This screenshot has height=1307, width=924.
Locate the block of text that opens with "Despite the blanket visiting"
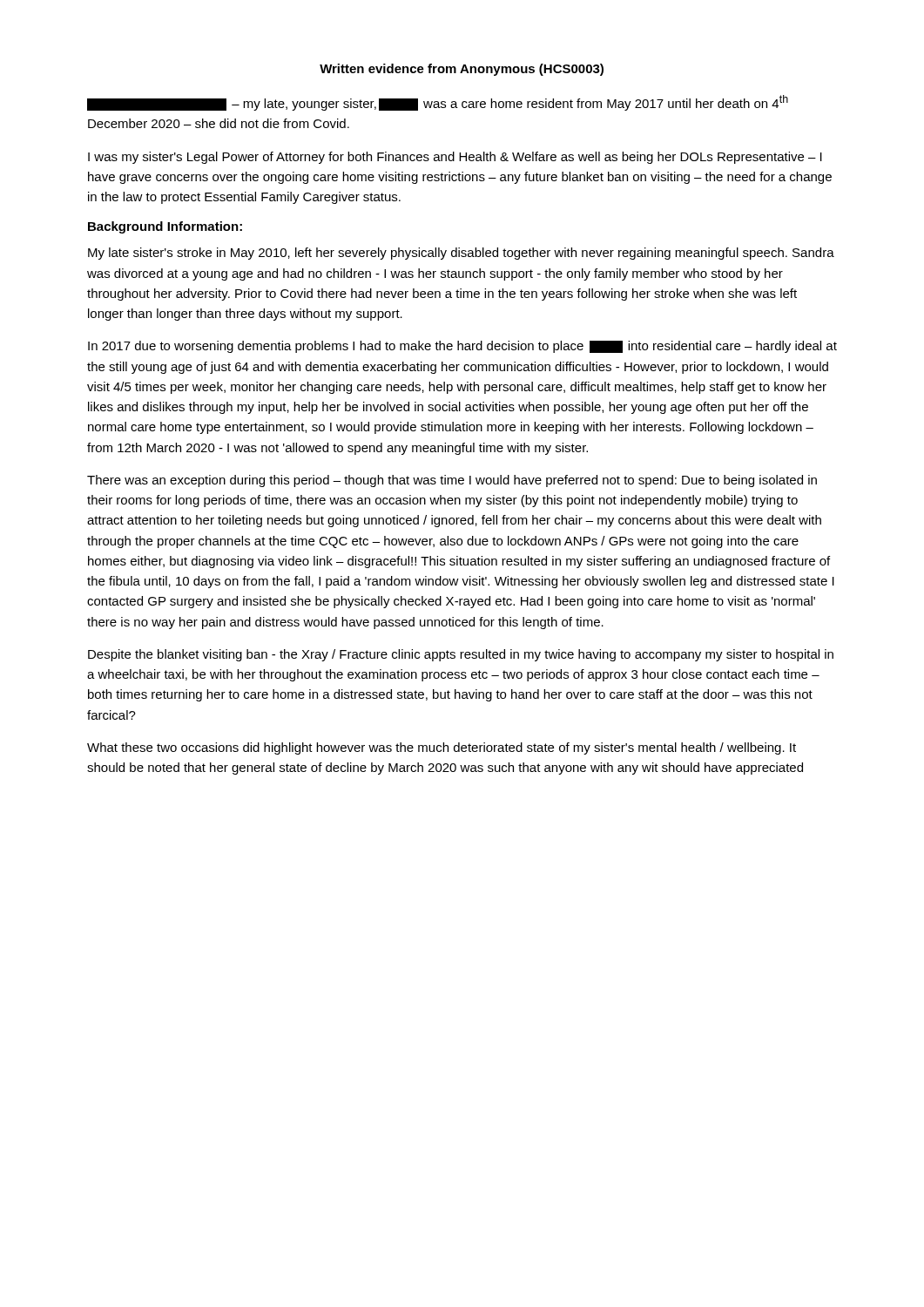pos(461,684)
